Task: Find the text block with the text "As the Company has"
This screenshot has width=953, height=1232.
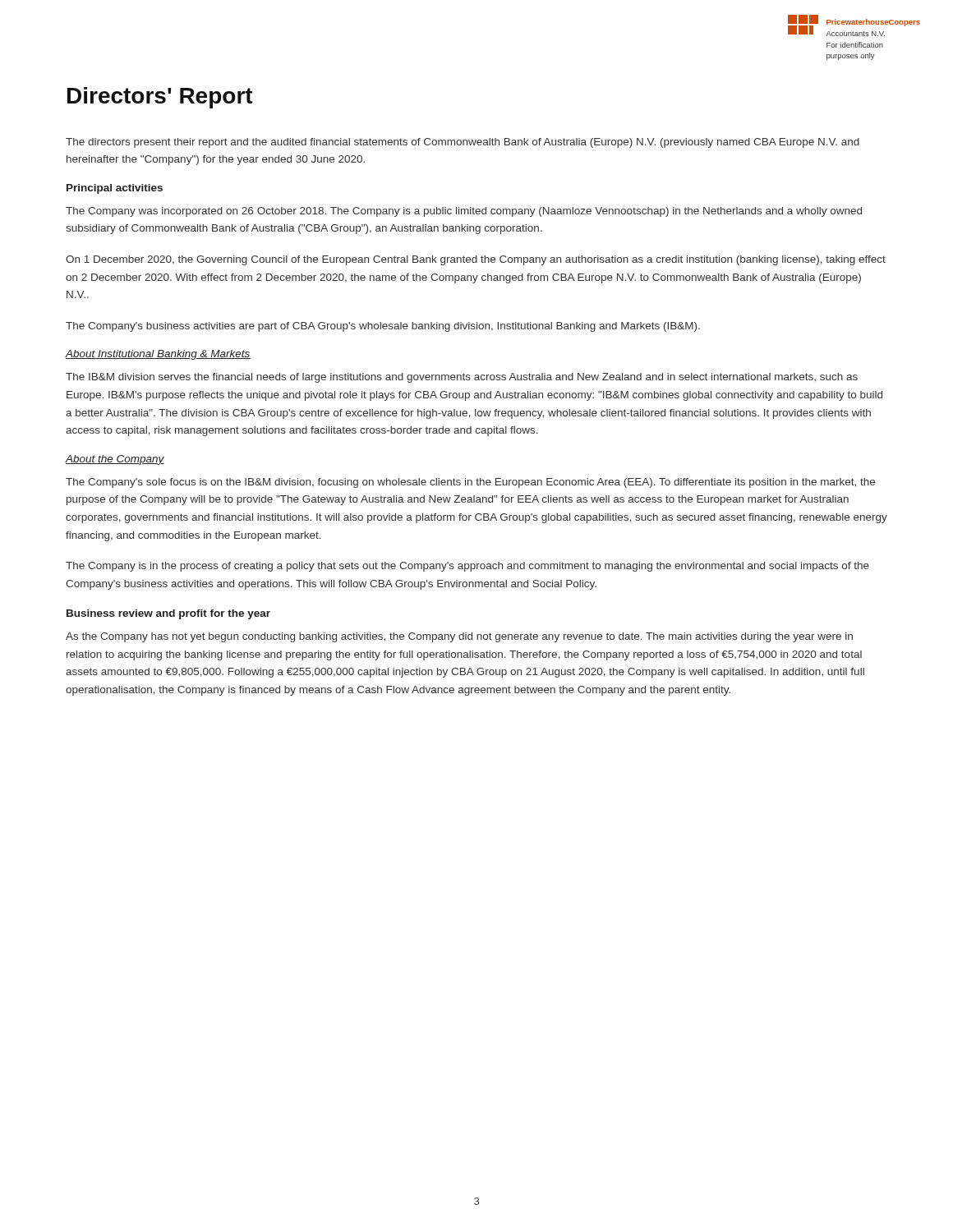Action: (465, 663)
